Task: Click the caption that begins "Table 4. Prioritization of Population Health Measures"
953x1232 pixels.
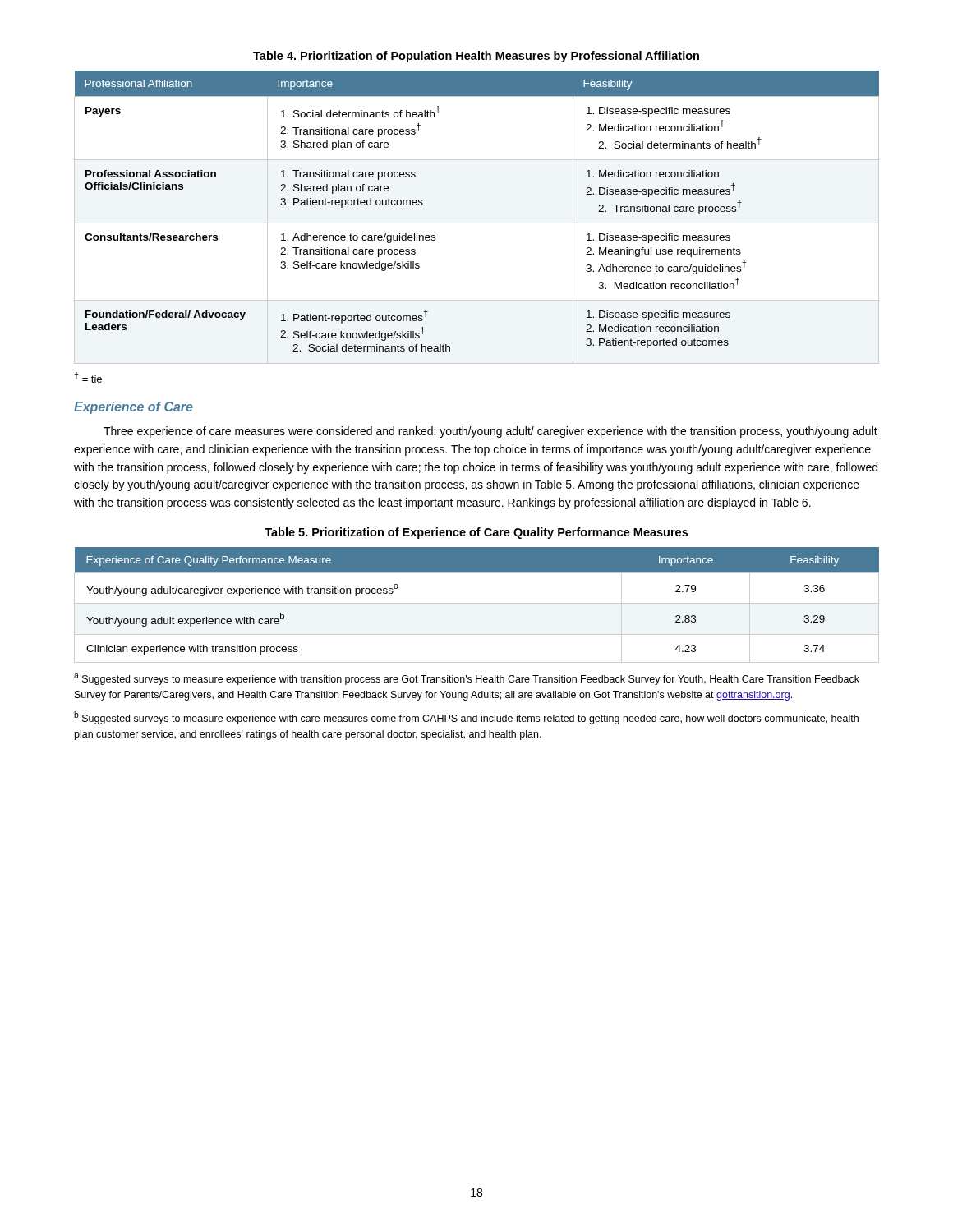Action: coord(476,56)
